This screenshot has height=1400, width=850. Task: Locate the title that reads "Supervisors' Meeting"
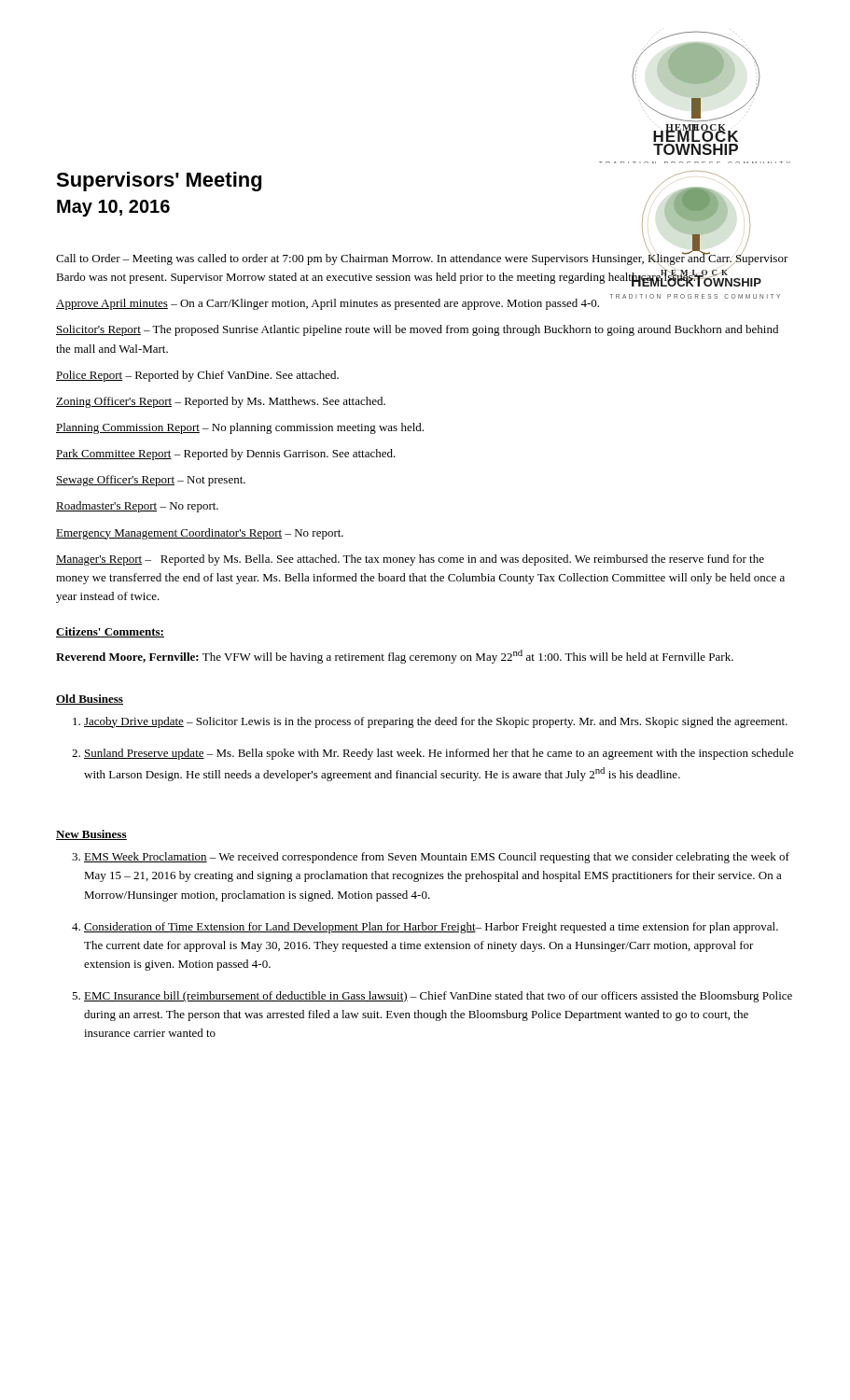[159, 180]
